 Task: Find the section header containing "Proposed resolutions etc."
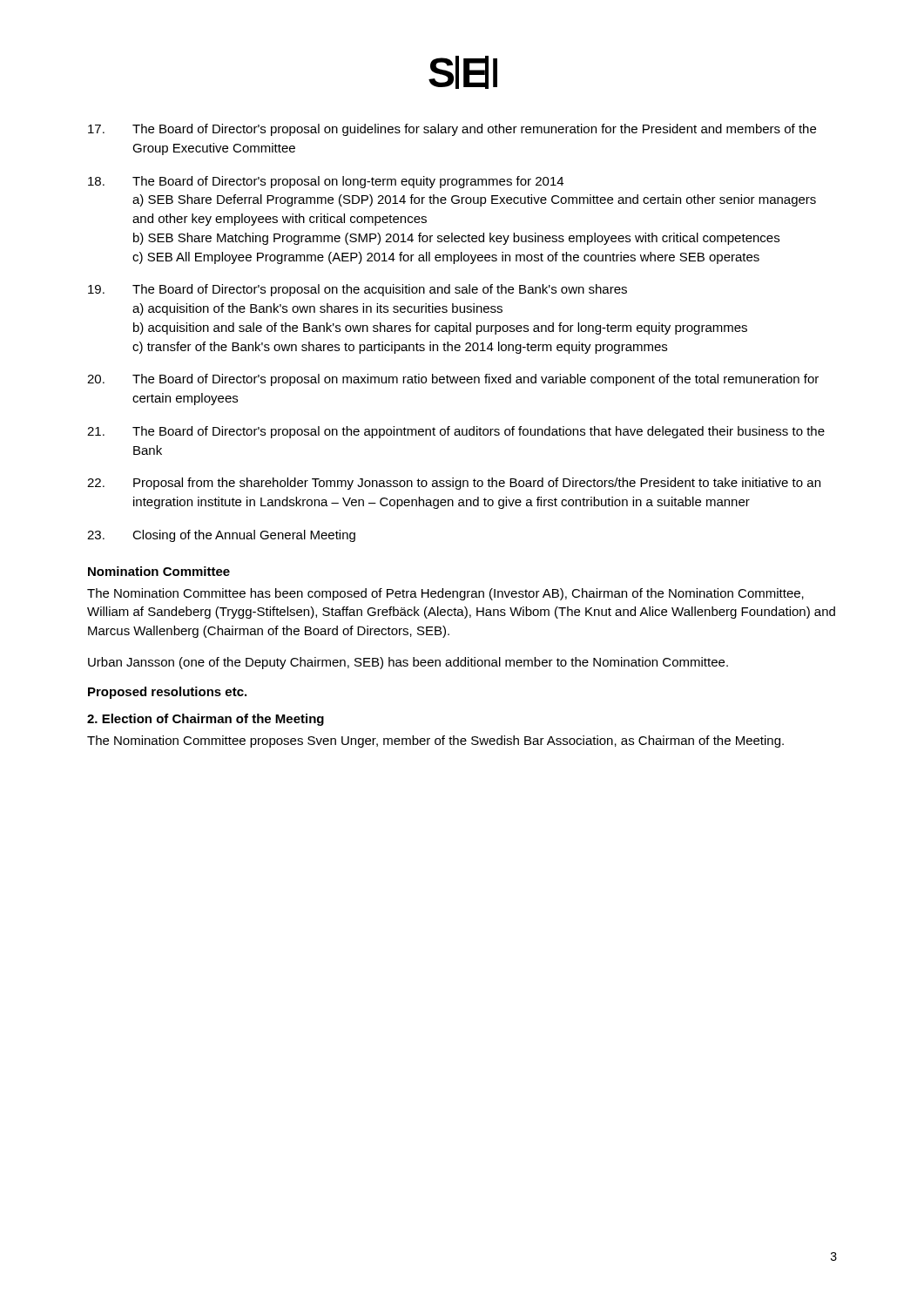pos(167,691)
